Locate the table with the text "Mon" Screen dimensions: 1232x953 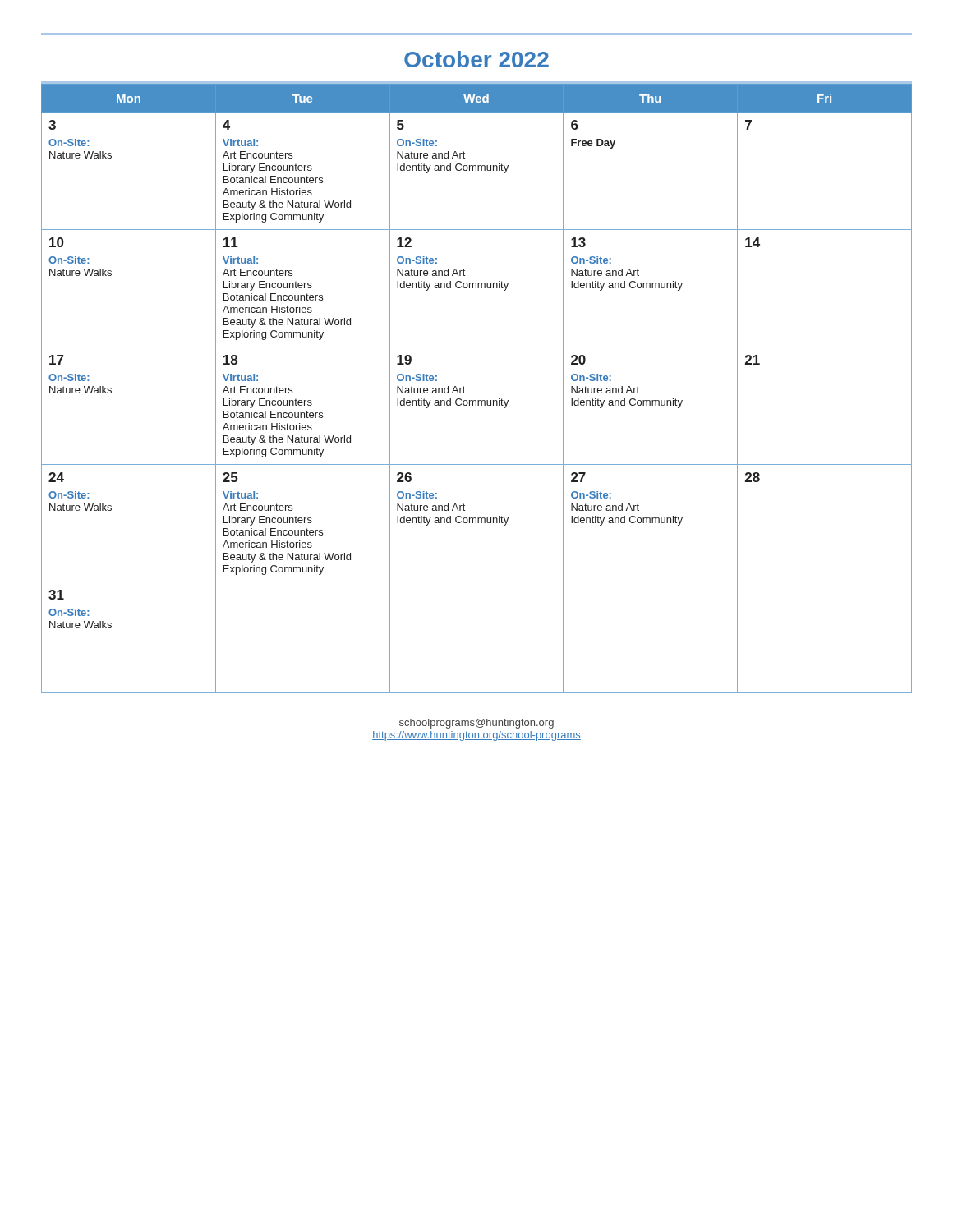click(476, 389)
